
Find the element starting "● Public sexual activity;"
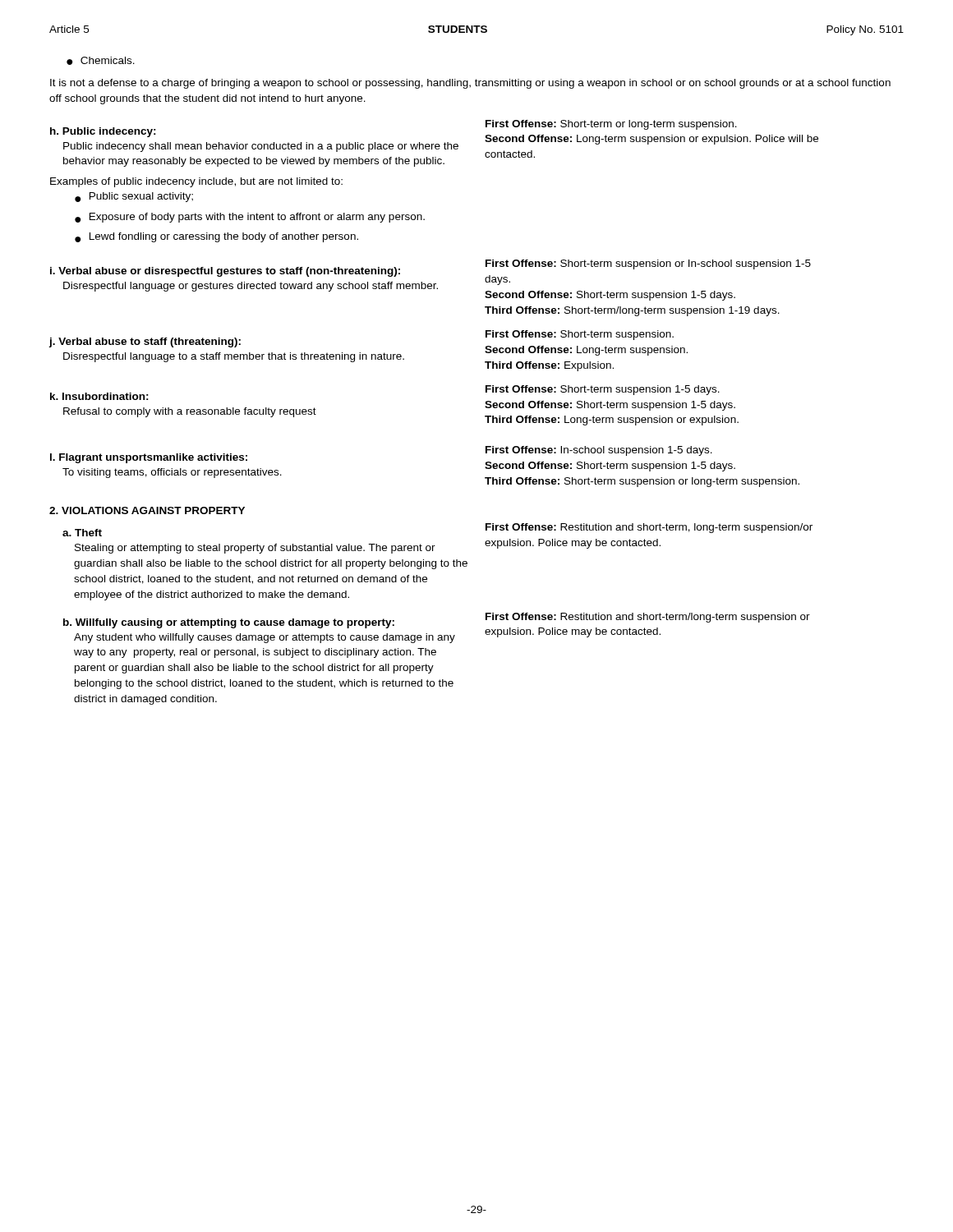pos(134,199)
